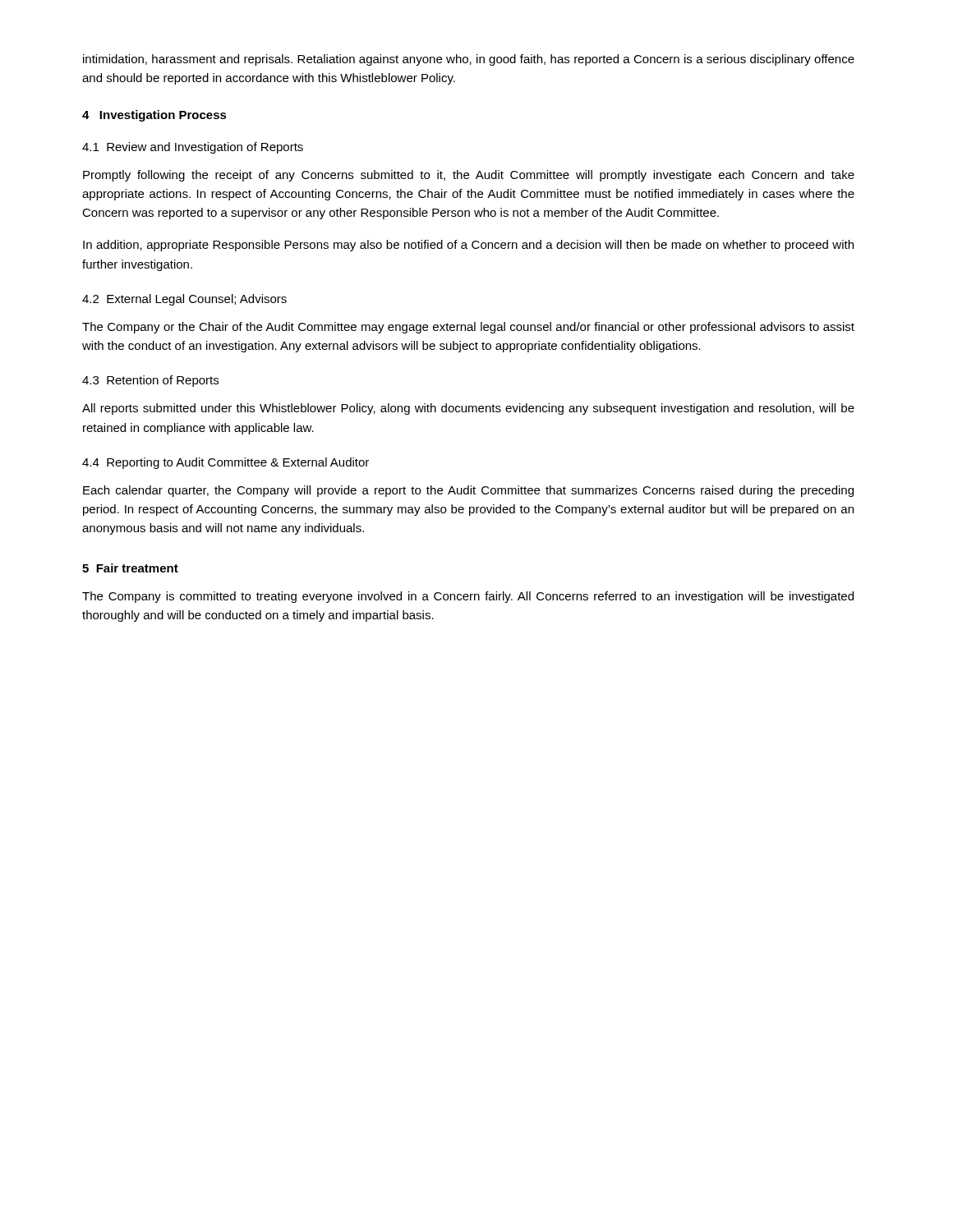Point to "4.3 Retention of Reports"

tap(151, 380)
